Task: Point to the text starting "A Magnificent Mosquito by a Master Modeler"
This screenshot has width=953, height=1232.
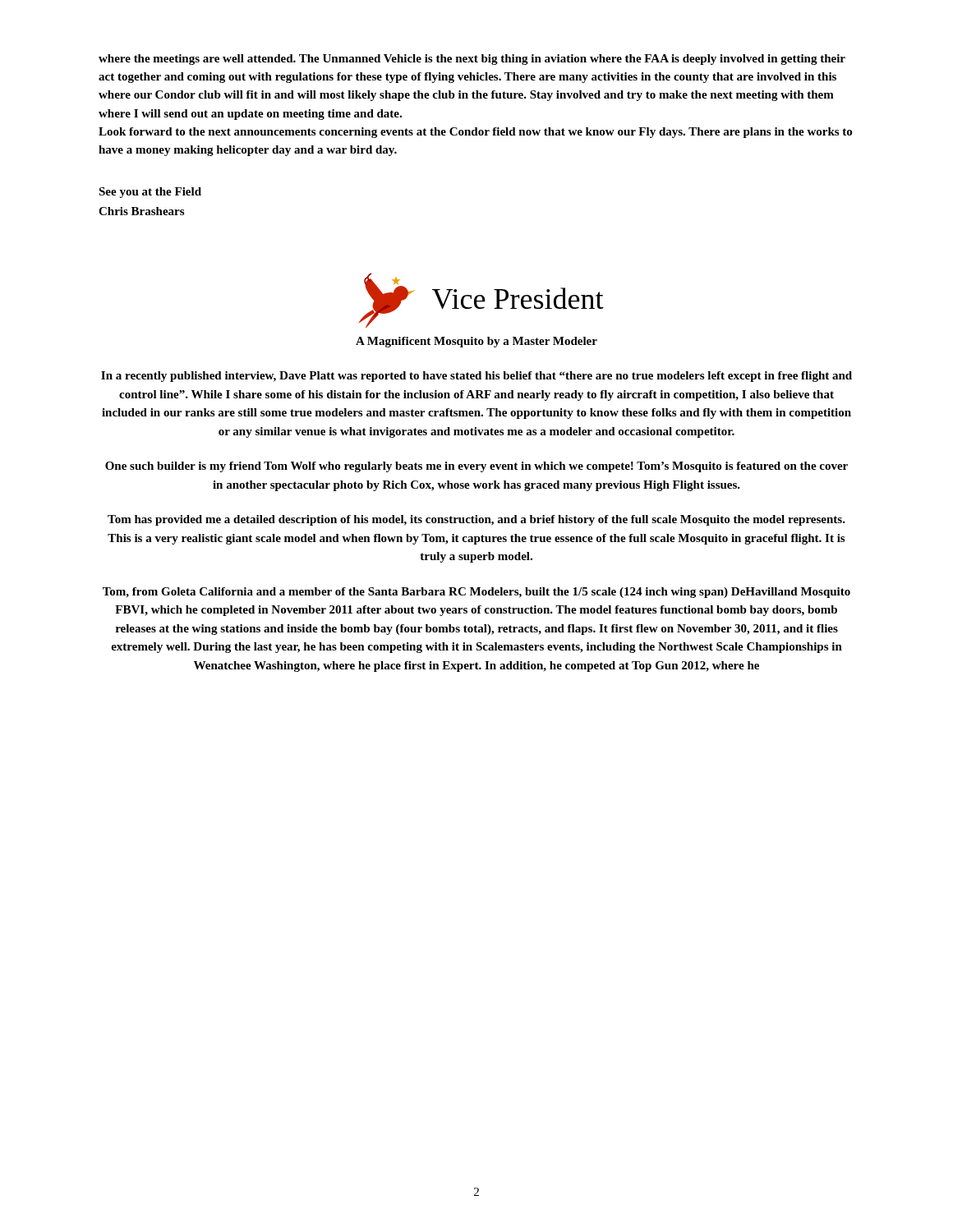Action: point(476,341)
